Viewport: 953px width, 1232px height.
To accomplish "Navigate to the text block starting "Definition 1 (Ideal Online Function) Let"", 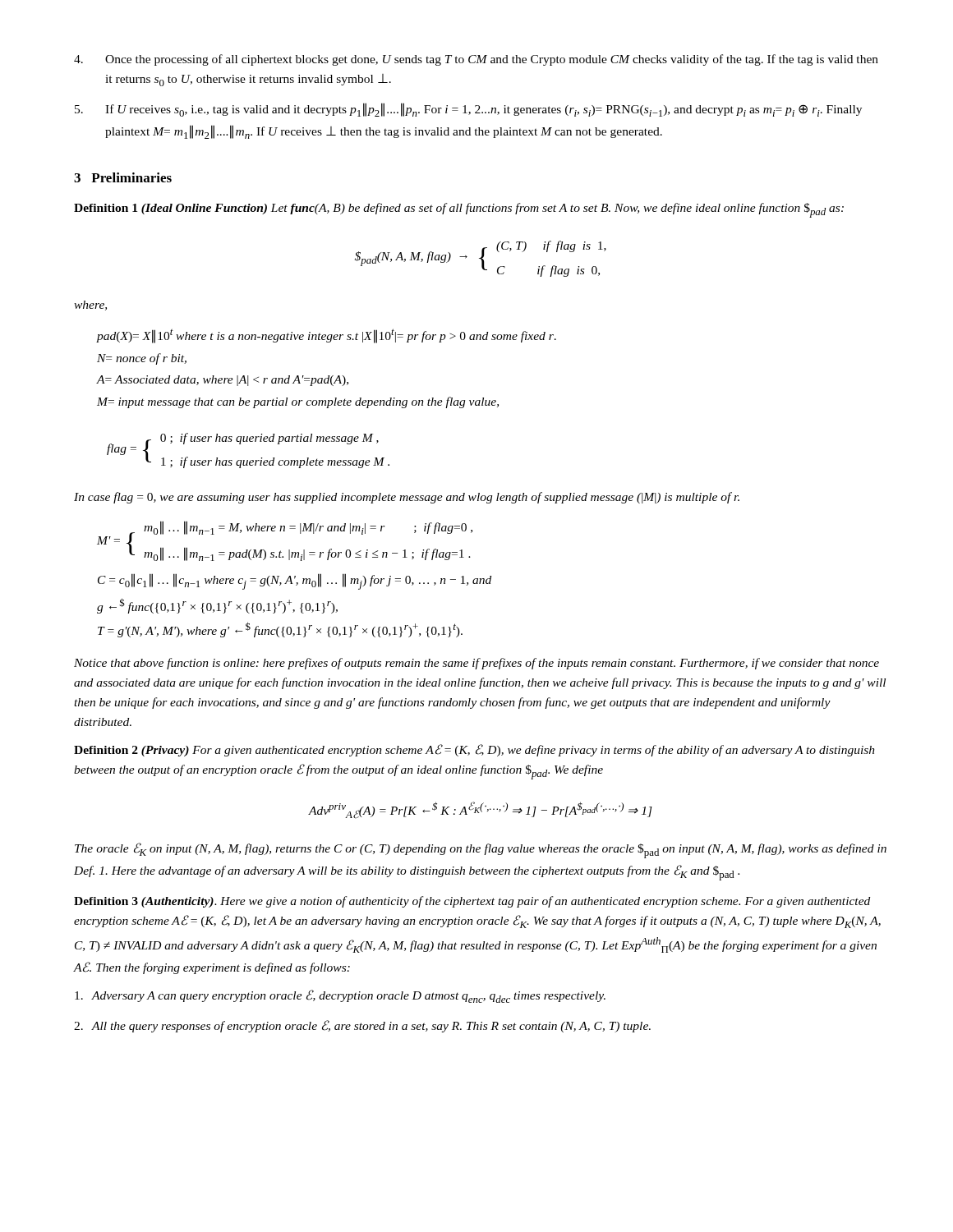I will point(459,209).
